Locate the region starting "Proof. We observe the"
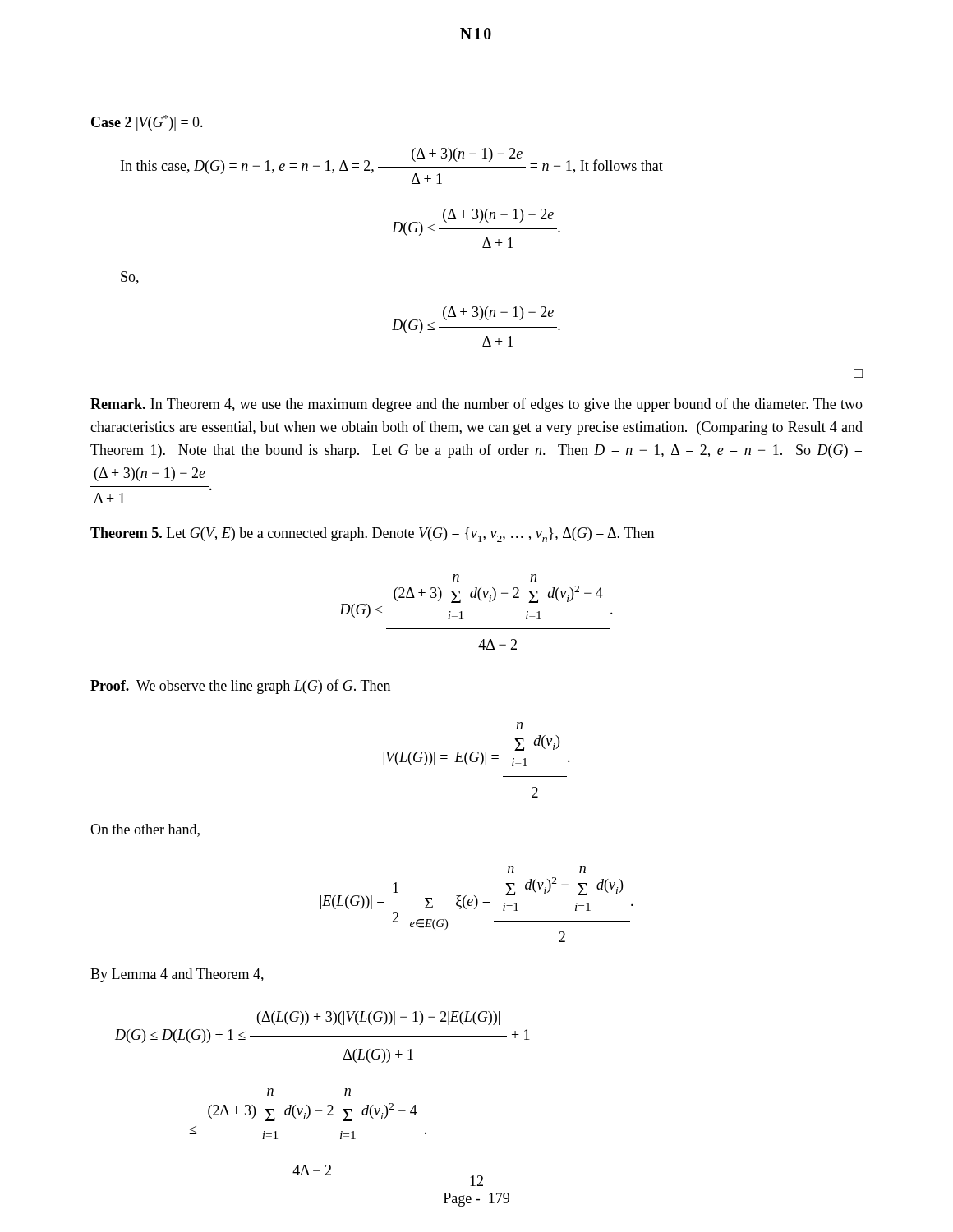Image resolution: width=953 pixels, height=1232 pixels. point(240,686)
